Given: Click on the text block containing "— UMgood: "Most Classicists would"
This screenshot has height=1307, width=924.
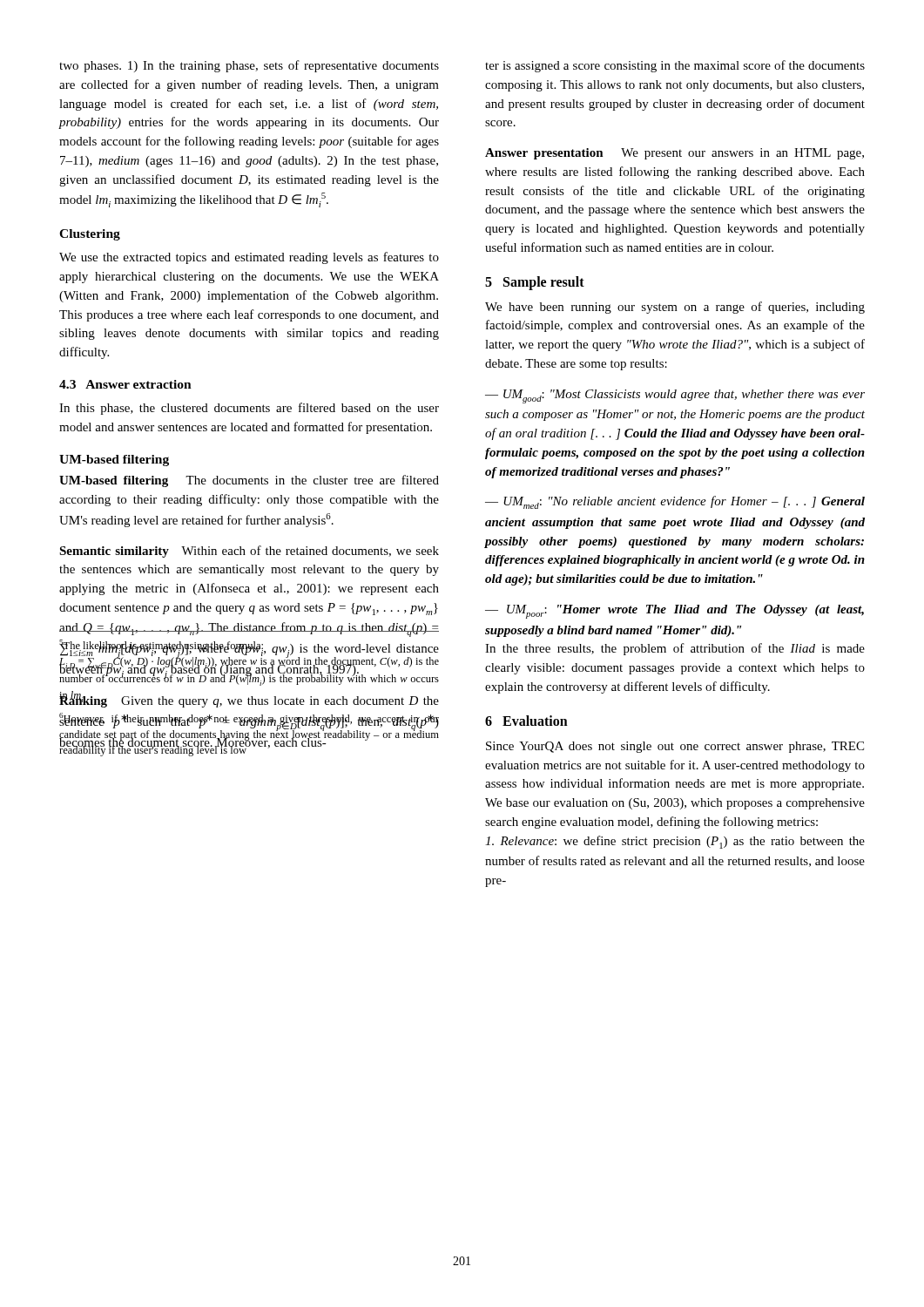Looking at the screenshot, I should pyautogui.click(x=675, y=433).
